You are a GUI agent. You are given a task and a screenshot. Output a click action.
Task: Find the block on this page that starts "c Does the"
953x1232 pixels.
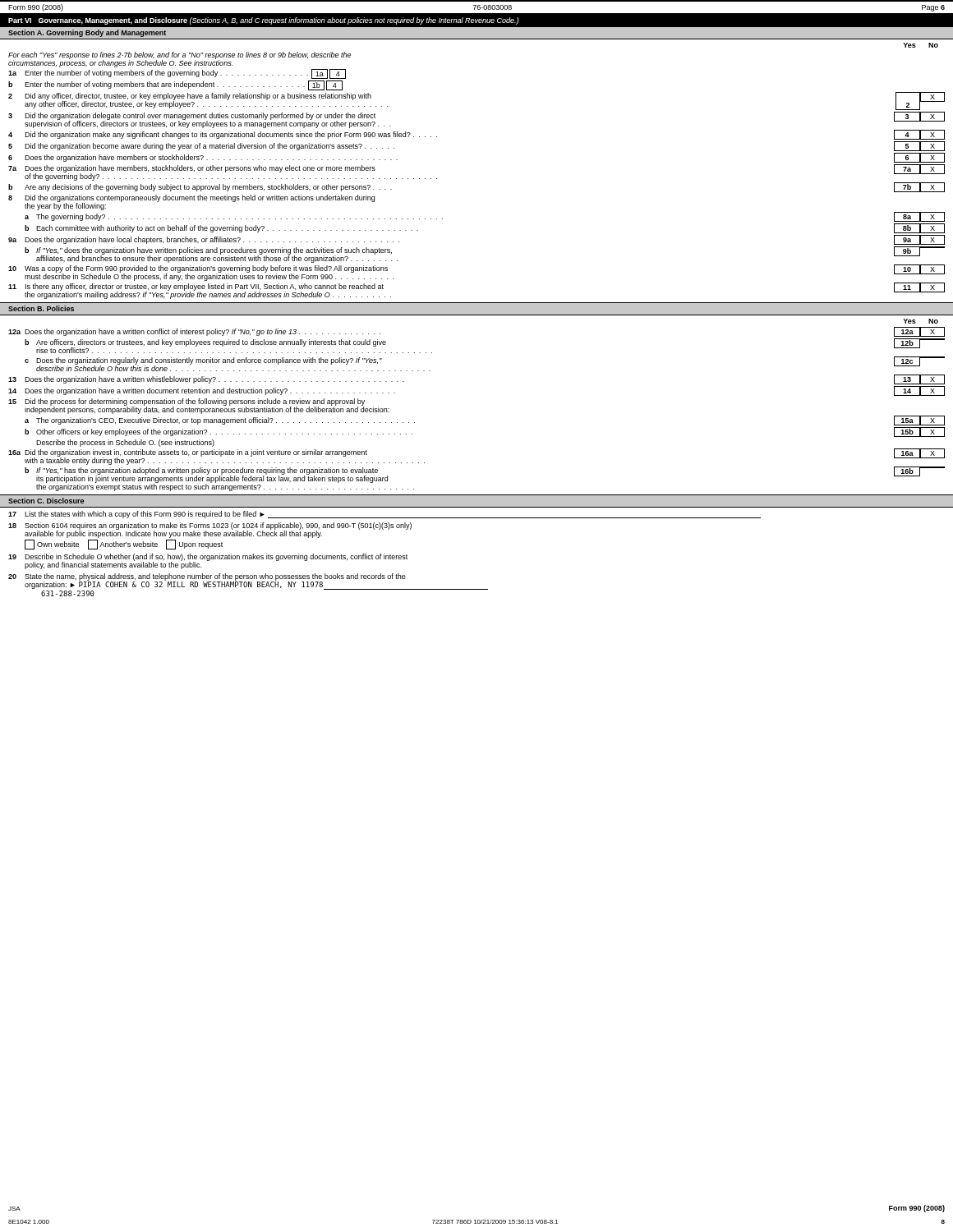pos(203,363)
